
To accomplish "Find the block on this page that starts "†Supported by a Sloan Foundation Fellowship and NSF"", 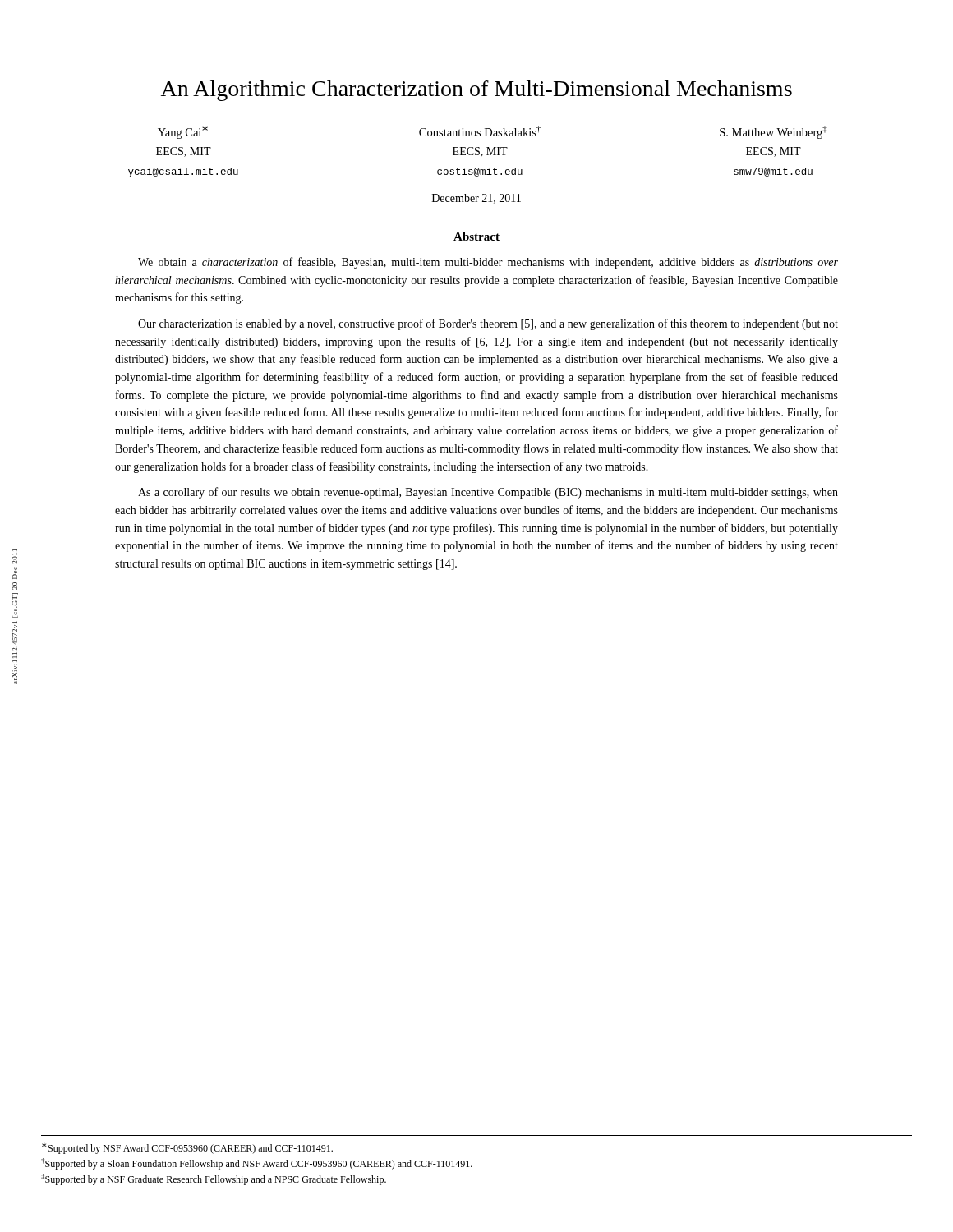I will tap(257, 1163).
